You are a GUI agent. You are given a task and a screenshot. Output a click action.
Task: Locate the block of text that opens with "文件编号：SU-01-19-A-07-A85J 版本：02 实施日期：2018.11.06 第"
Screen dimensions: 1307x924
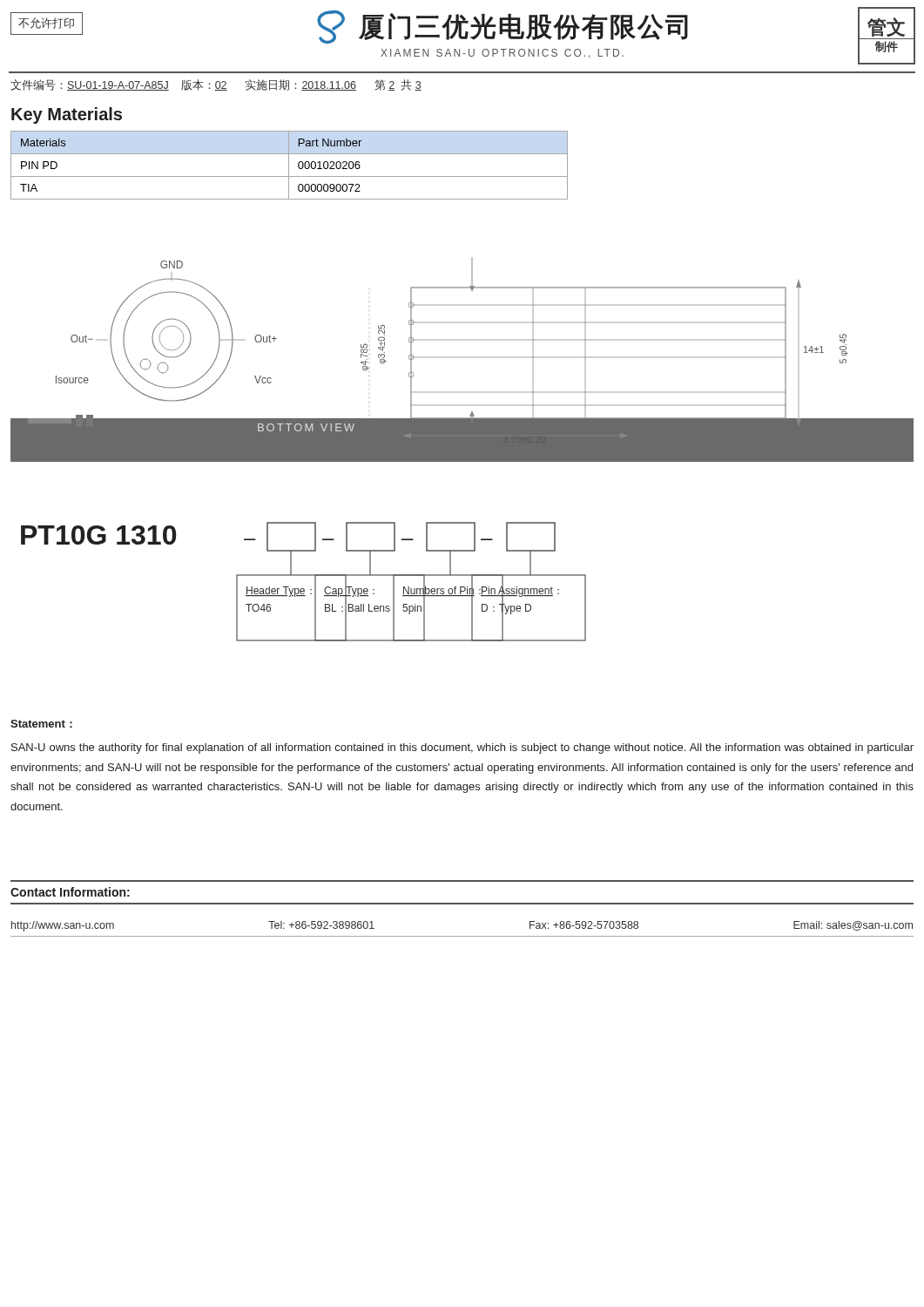pyautogui.click(x=216, y=85)
